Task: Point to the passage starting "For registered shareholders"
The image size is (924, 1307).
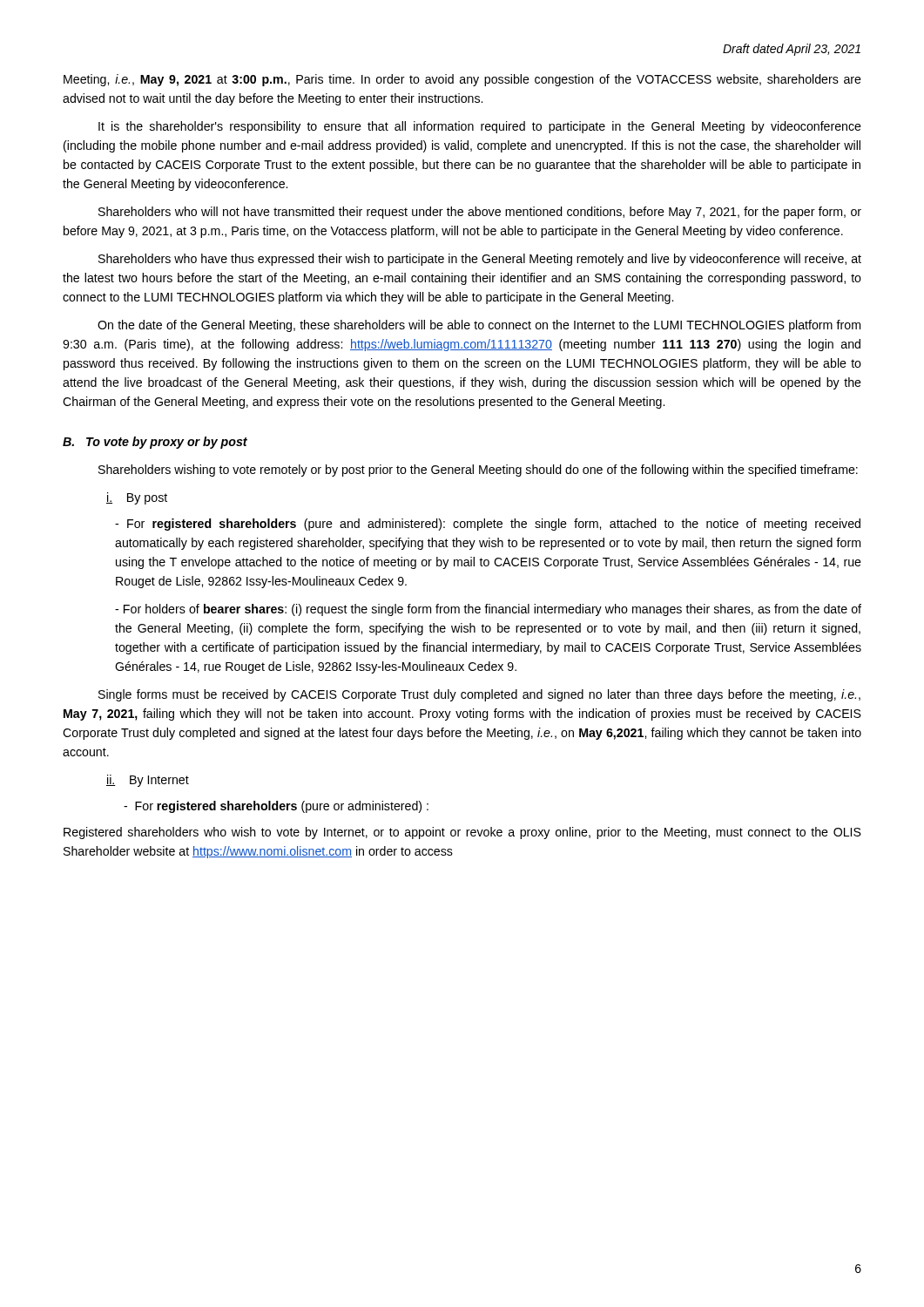Action: click(x=488, y=552)
